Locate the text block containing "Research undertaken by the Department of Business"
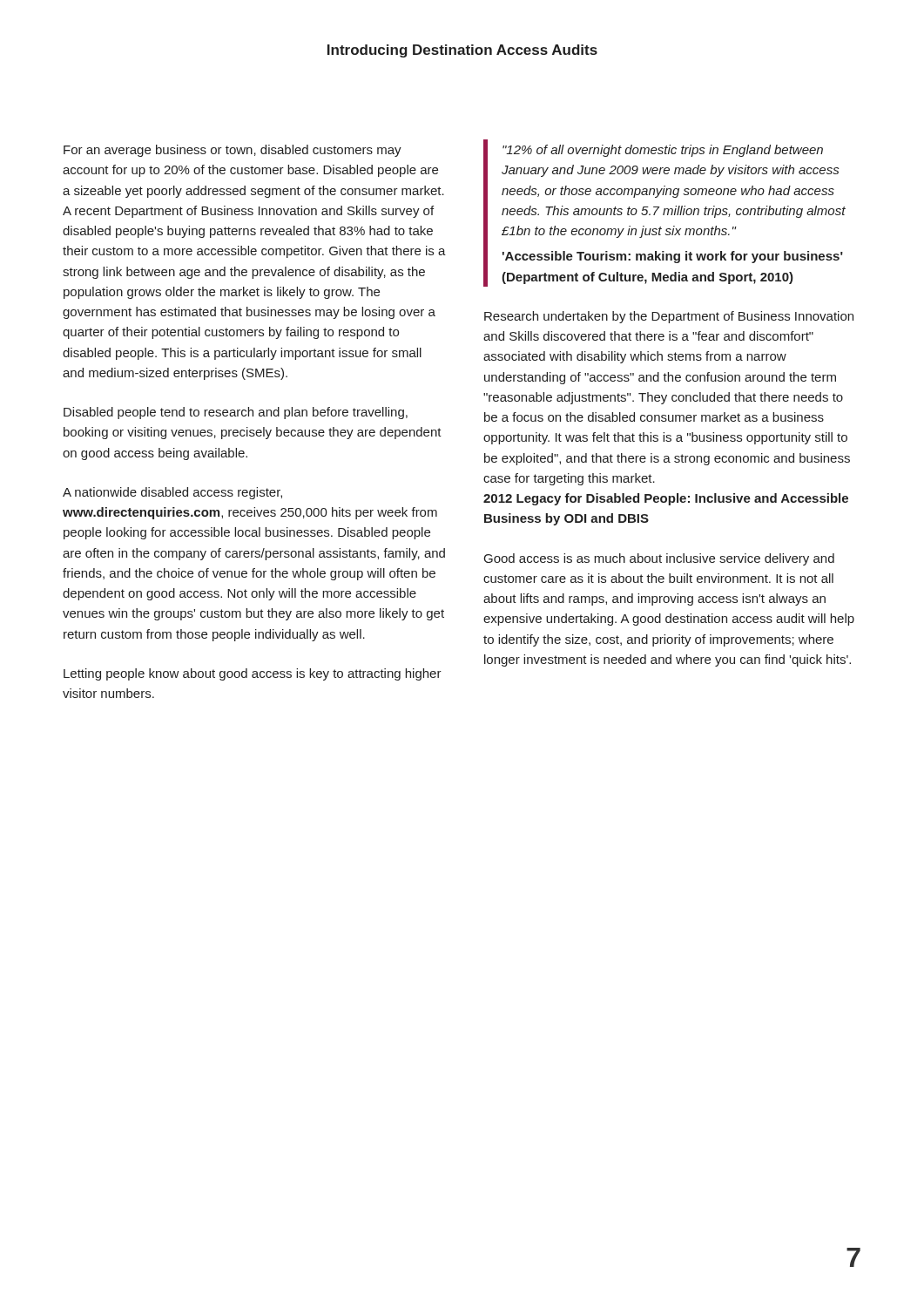 point(669,417)
